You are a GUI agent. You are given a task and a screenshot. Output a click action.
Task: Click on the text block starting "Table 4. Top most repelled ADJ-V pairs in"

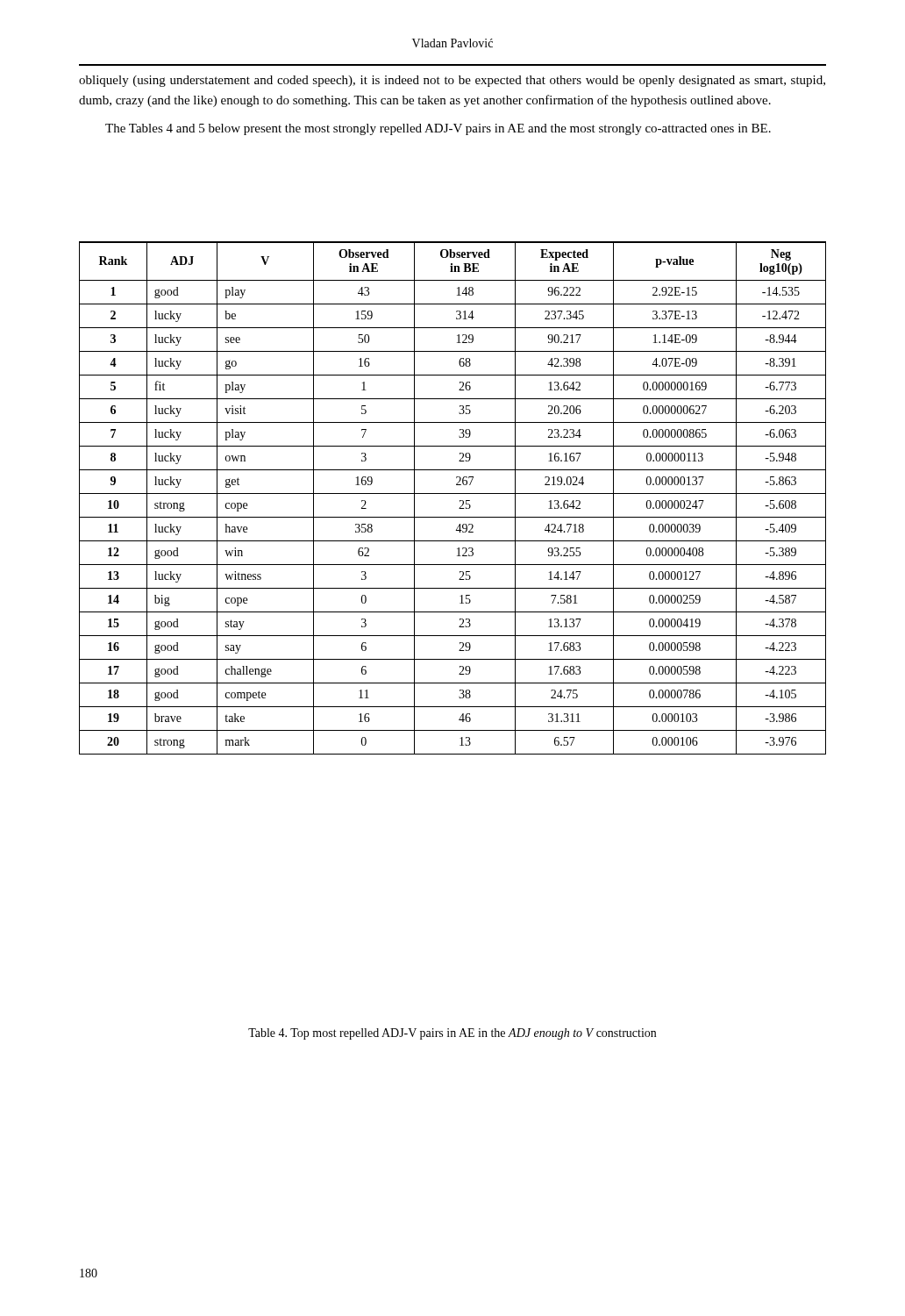click(452, 1033)
